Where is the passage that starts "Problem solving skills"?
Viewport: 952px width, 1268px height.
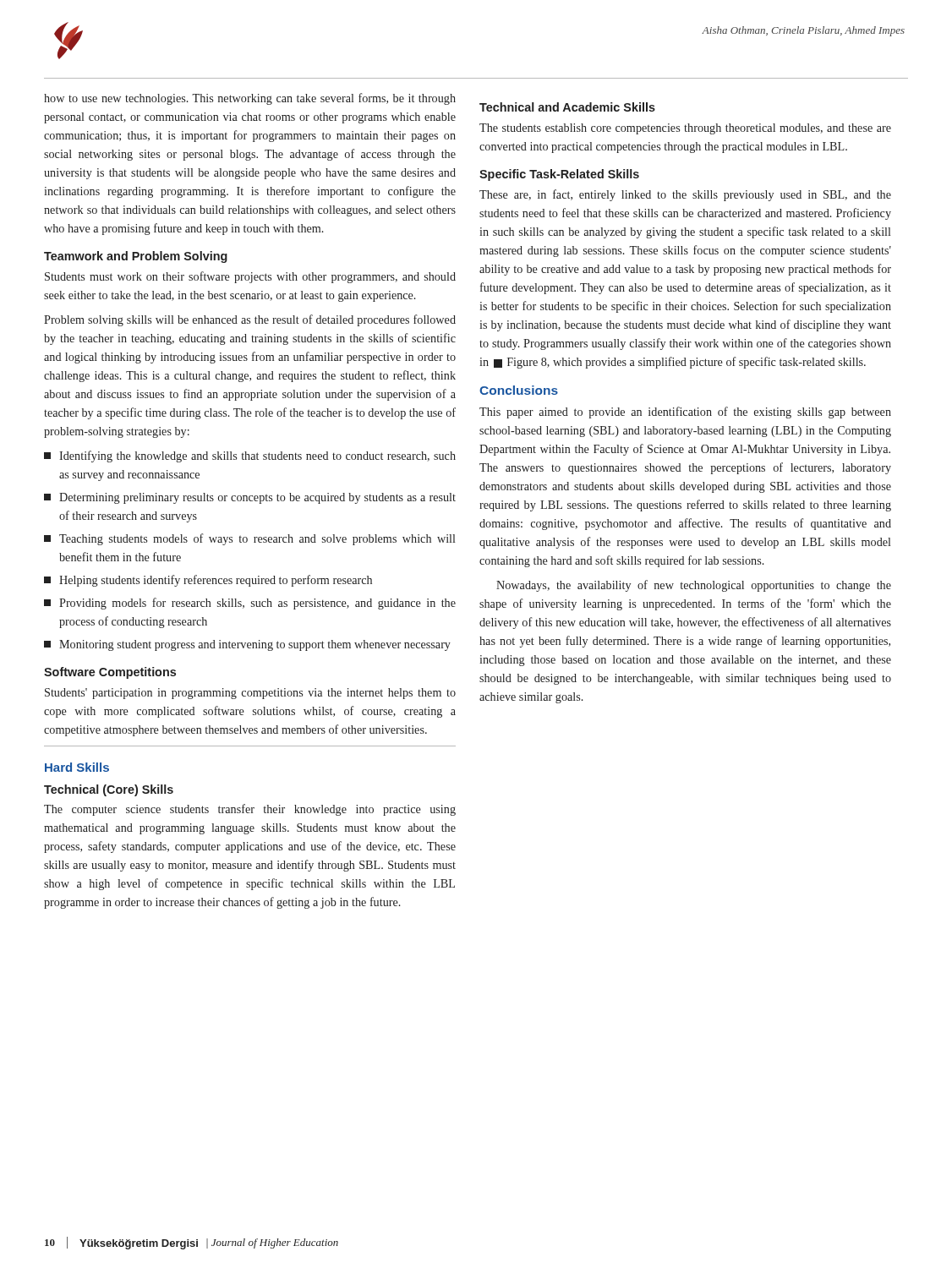pyautogui.click(x=250, y=375)
